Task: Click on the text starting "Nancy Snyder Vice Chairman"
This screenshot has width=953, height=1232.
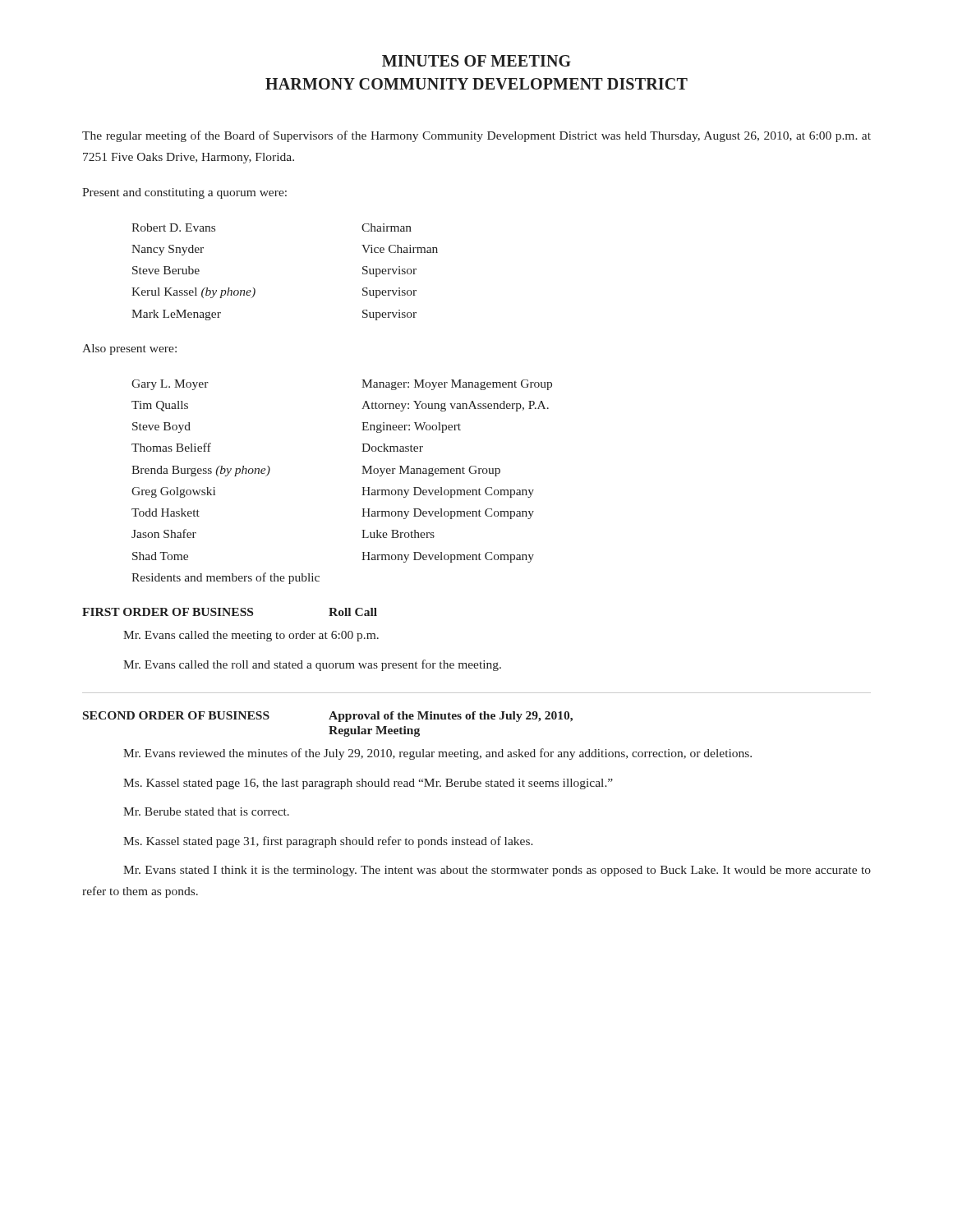Action: [x=171, y=249]
